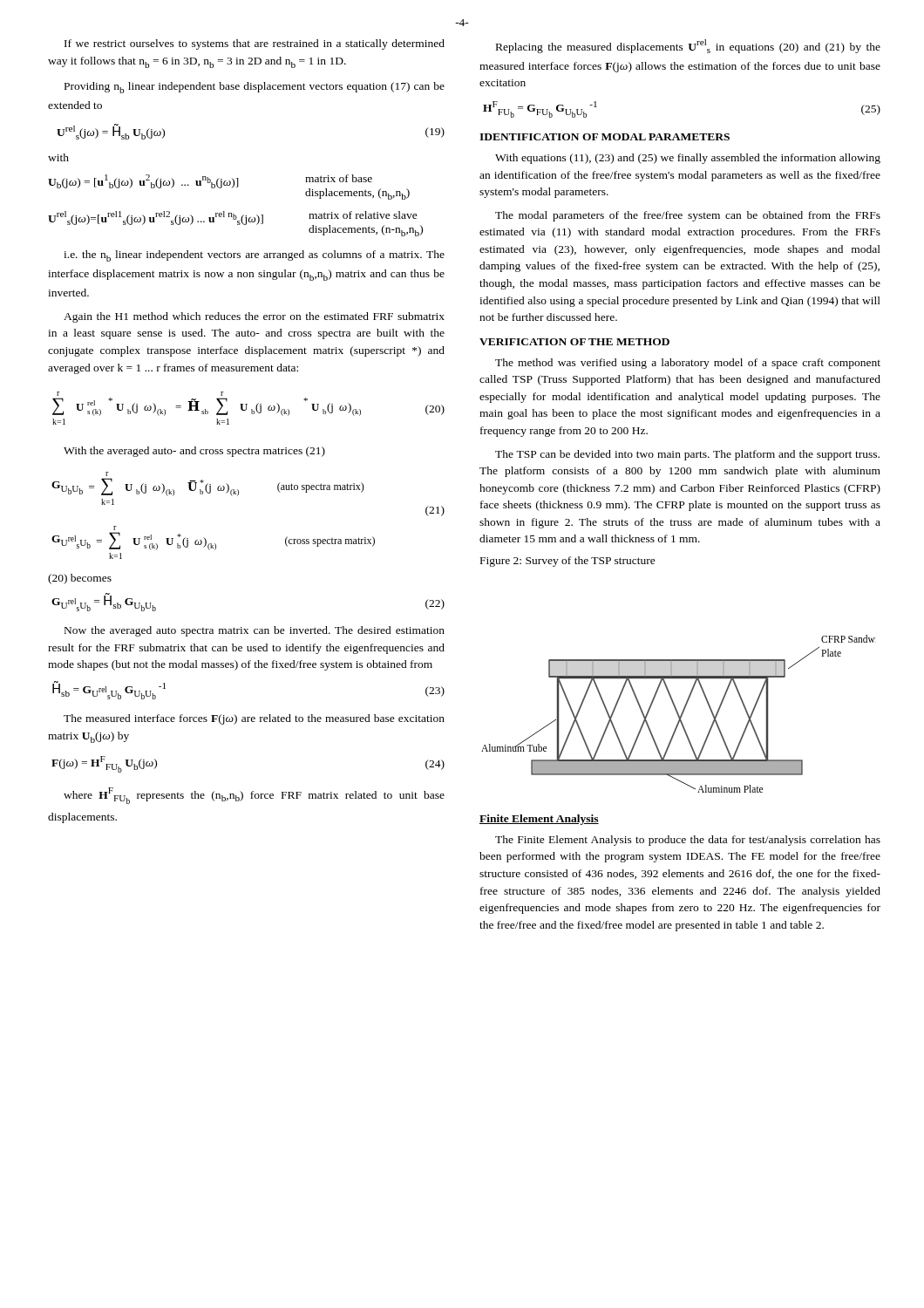Locate the block of text that opens with "Now the averaged"
The width and height of the screenshot is (924, 1308).
click(246, 647)
